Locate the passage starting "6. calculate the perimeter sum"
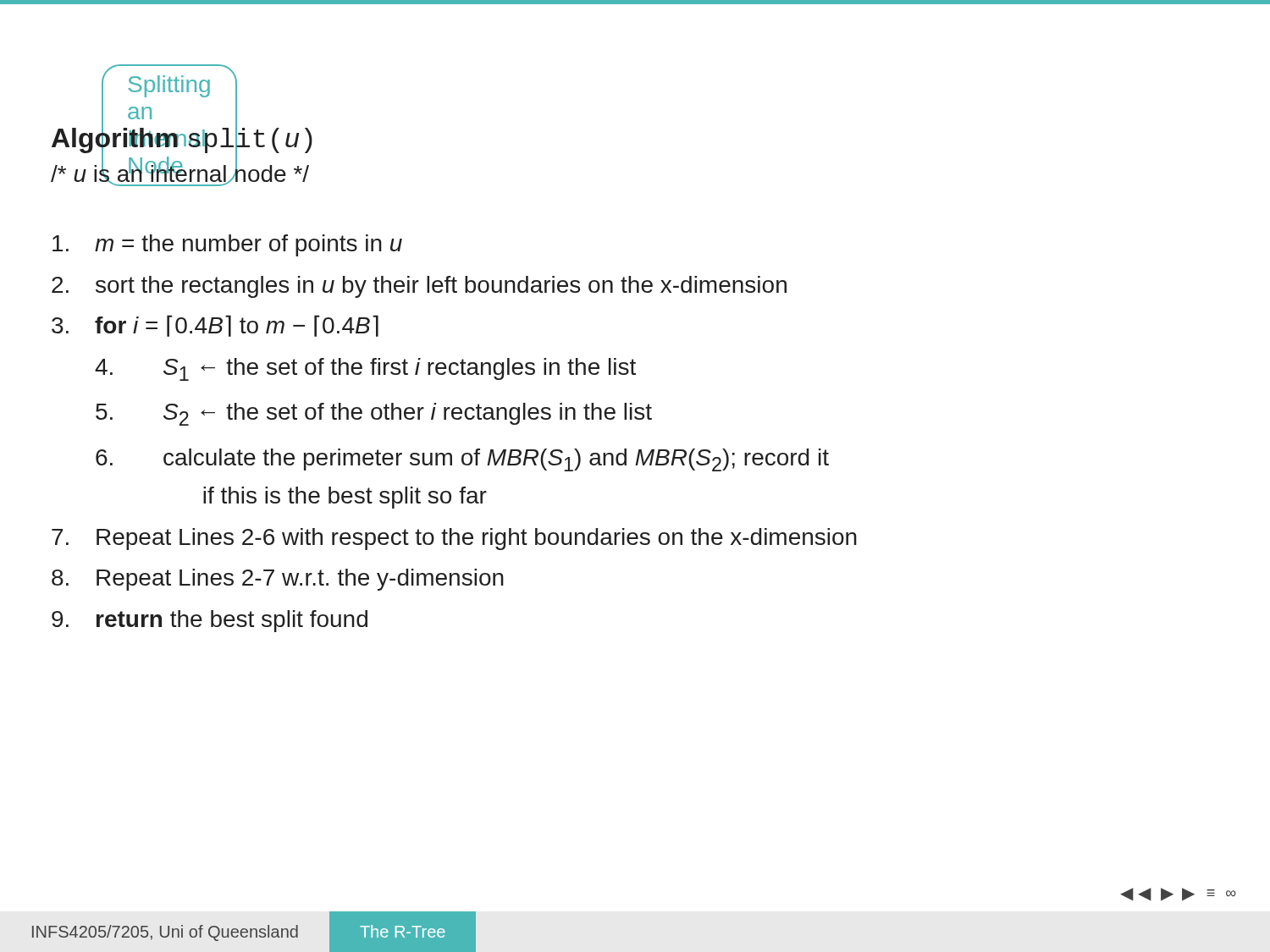 [x=649, y=477]
